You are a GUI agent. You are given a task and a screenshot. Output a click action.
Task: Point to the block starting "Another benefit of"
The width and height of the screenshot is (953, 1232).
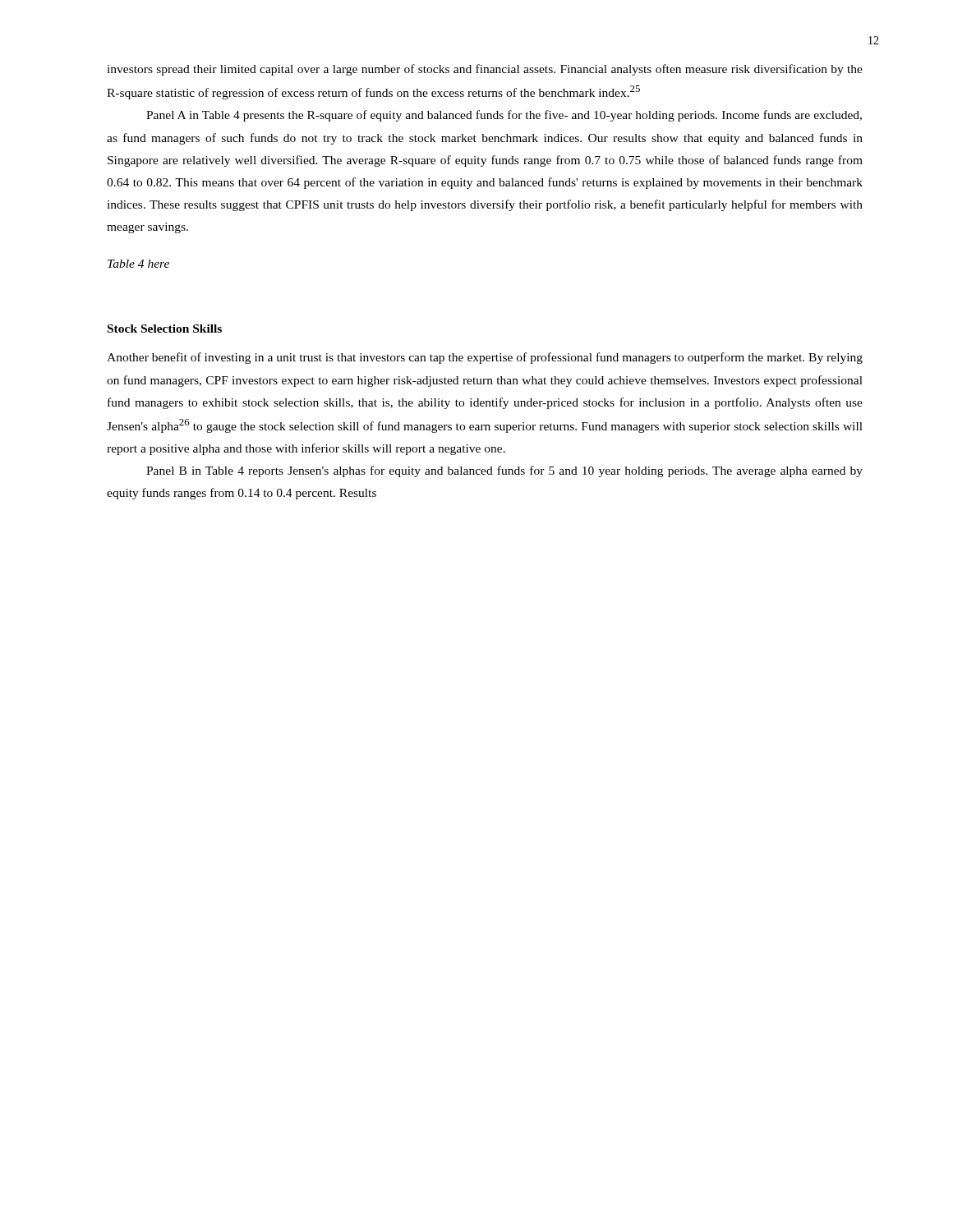pyautogui.click(x=485, y=403)
